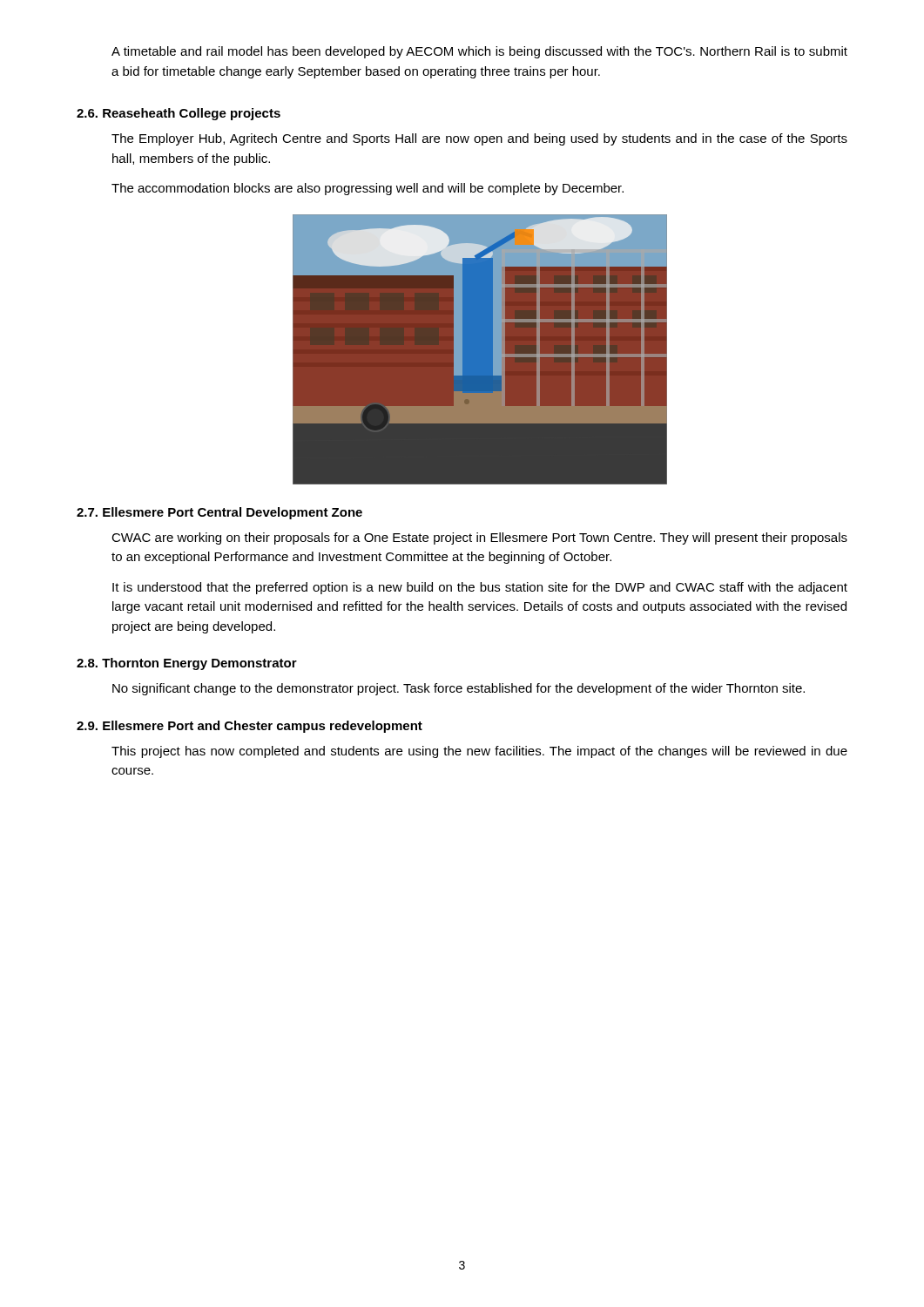Navigate to the text block starting "The accommodation blocks are also progressing well"
This screenshot has height=1307, width=924.
pos(368,188)
